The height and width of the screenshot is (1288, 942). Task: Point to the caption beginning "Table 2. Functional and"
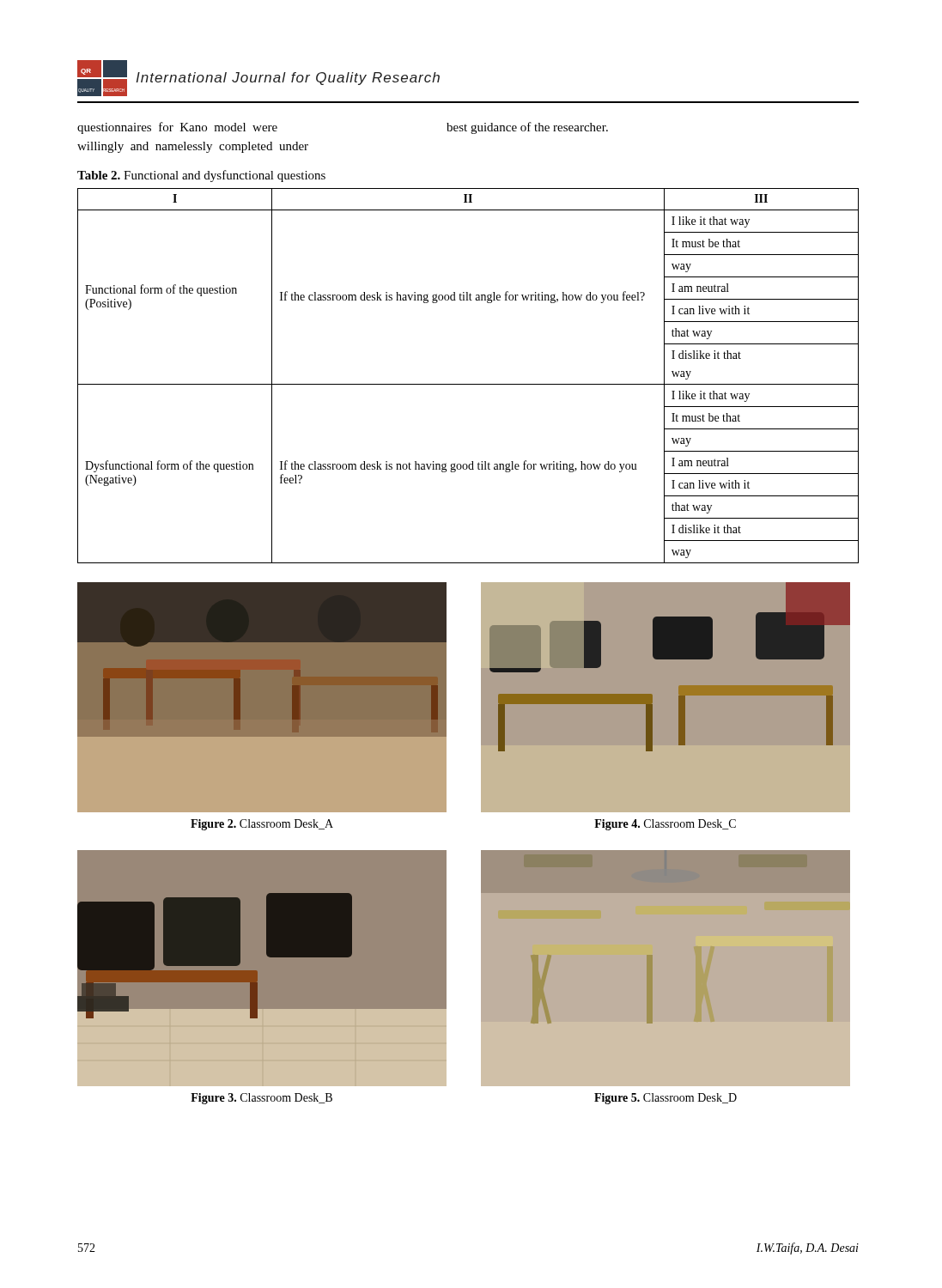[x=202, y=175]
